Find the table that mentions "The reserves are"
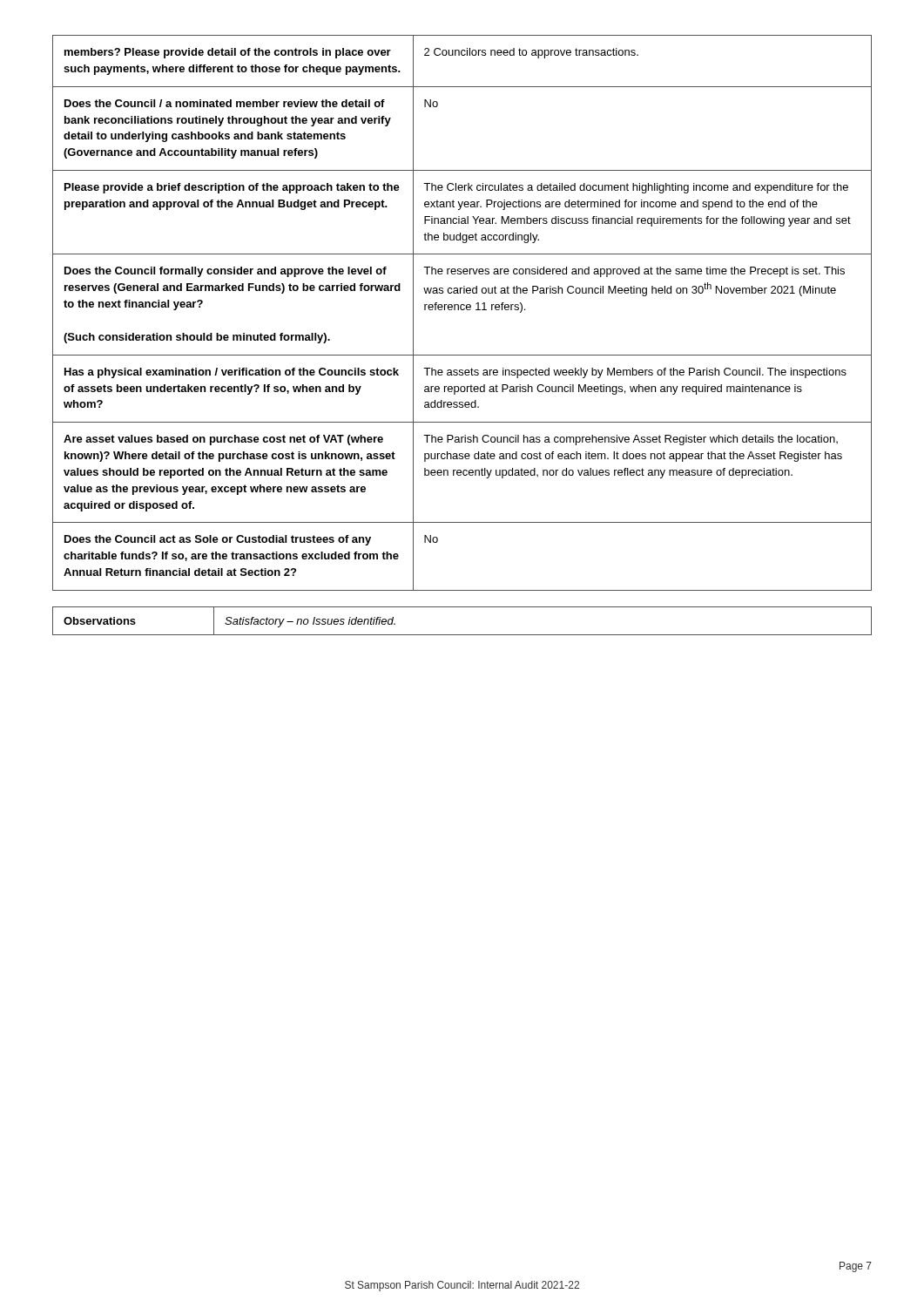Image resolution: width=924 pixels, height=1307 pixels. click(462, 313)
